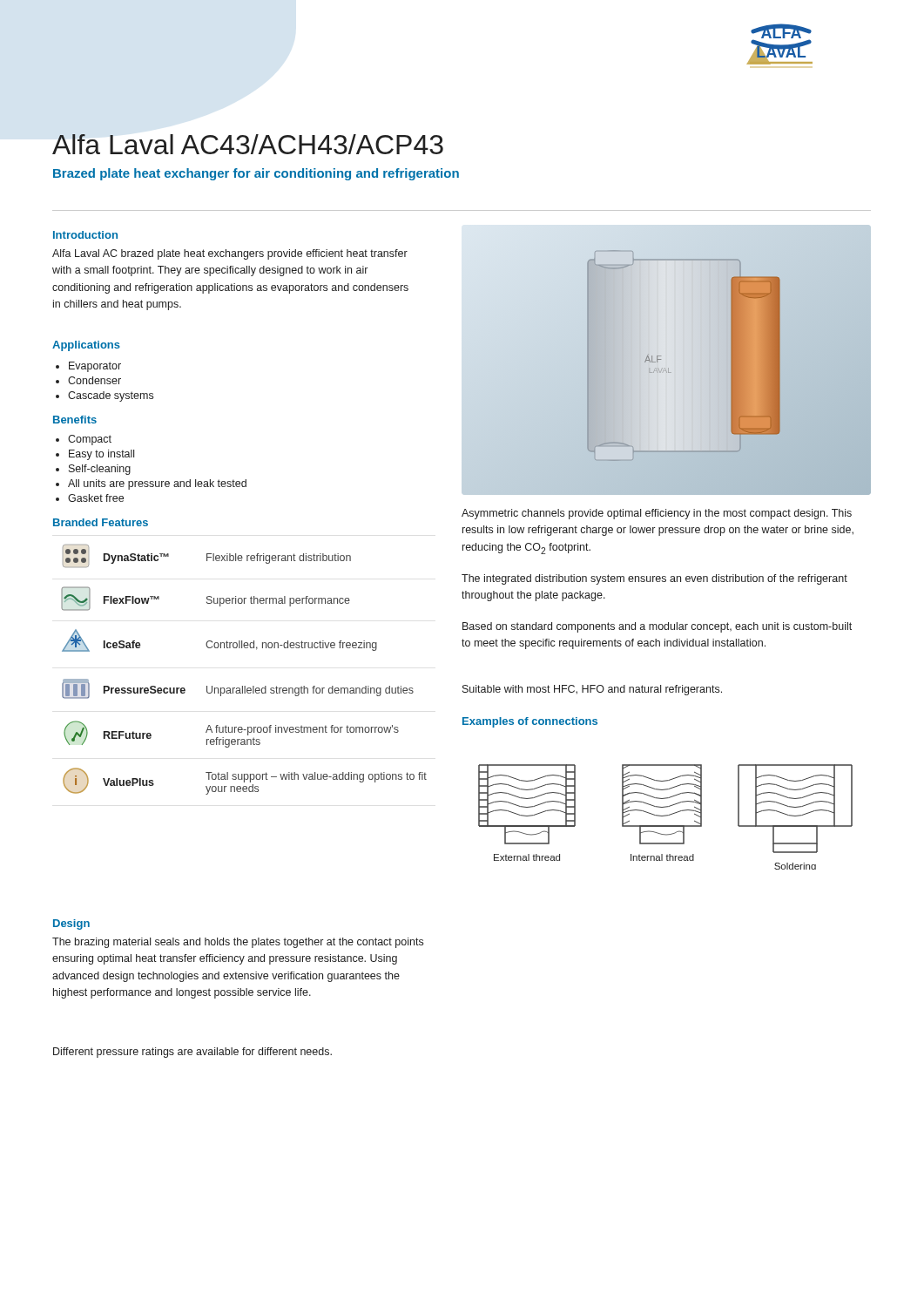Locate the text "Alfa Laval AC43/ACH43/ACP43"
Screen dimensions: 1307x924
coord(392,145)
